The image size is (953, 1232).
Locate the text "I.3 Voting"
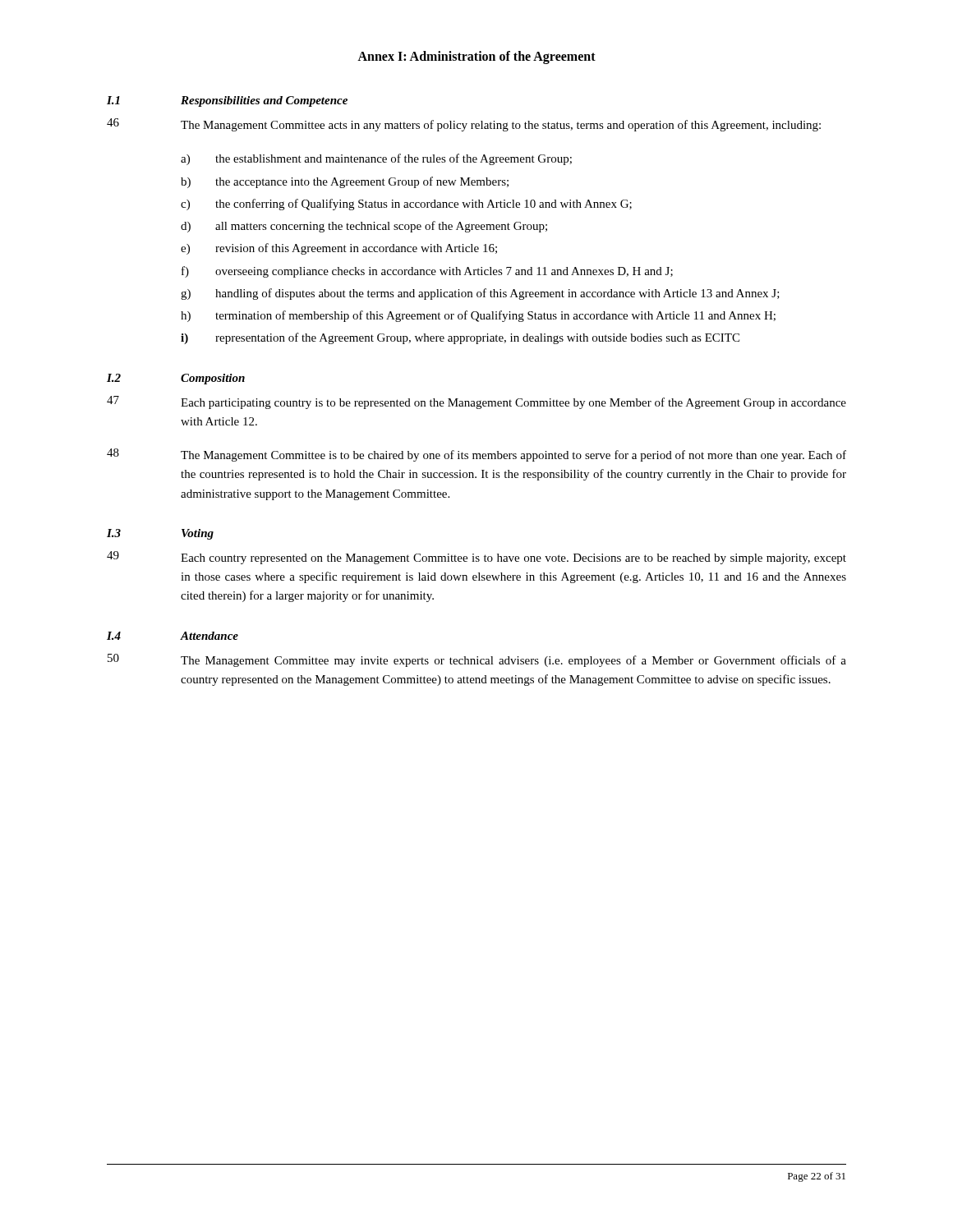[x=113, y=535]
